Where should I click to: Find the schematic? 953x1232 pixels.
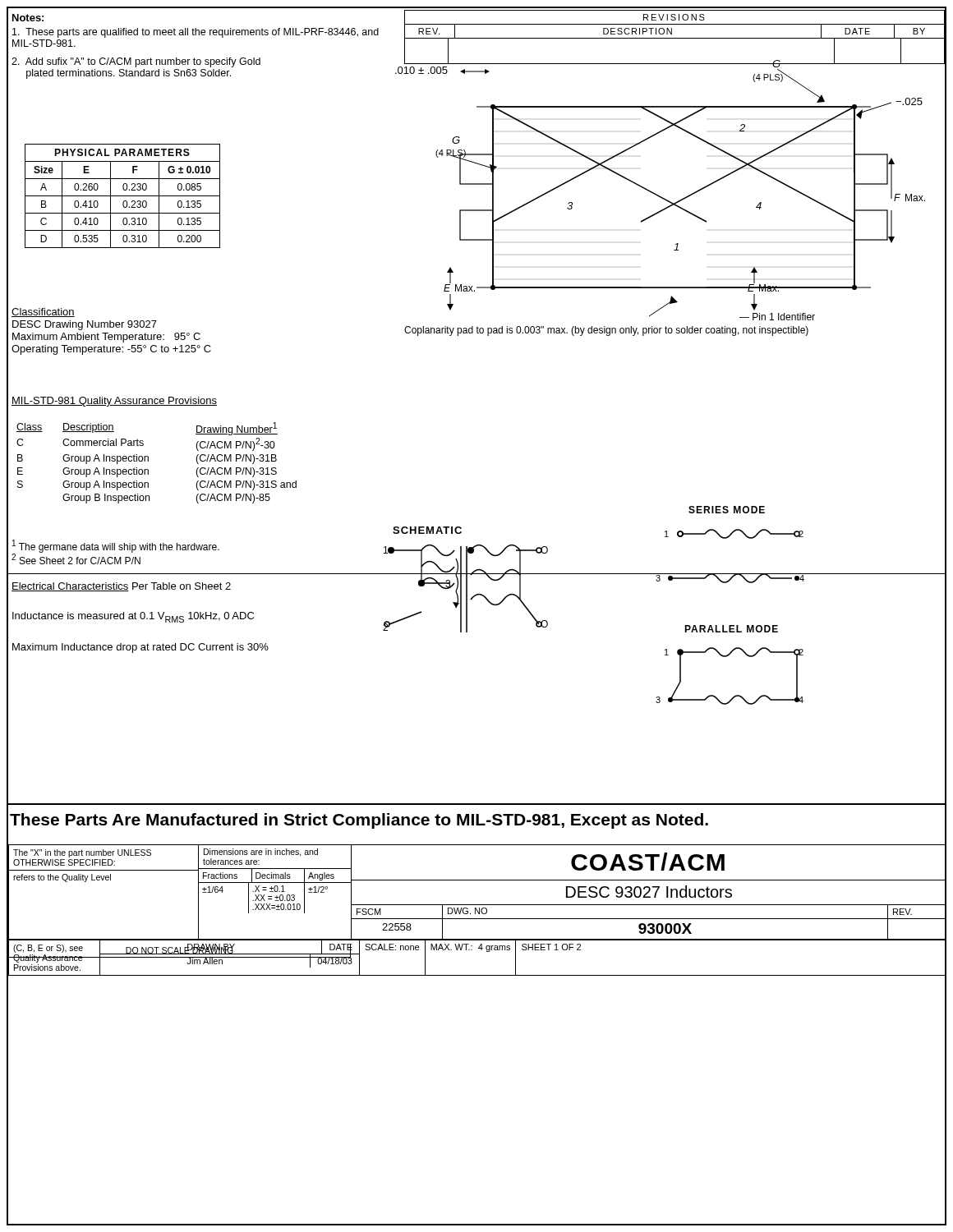pos(664,571)
